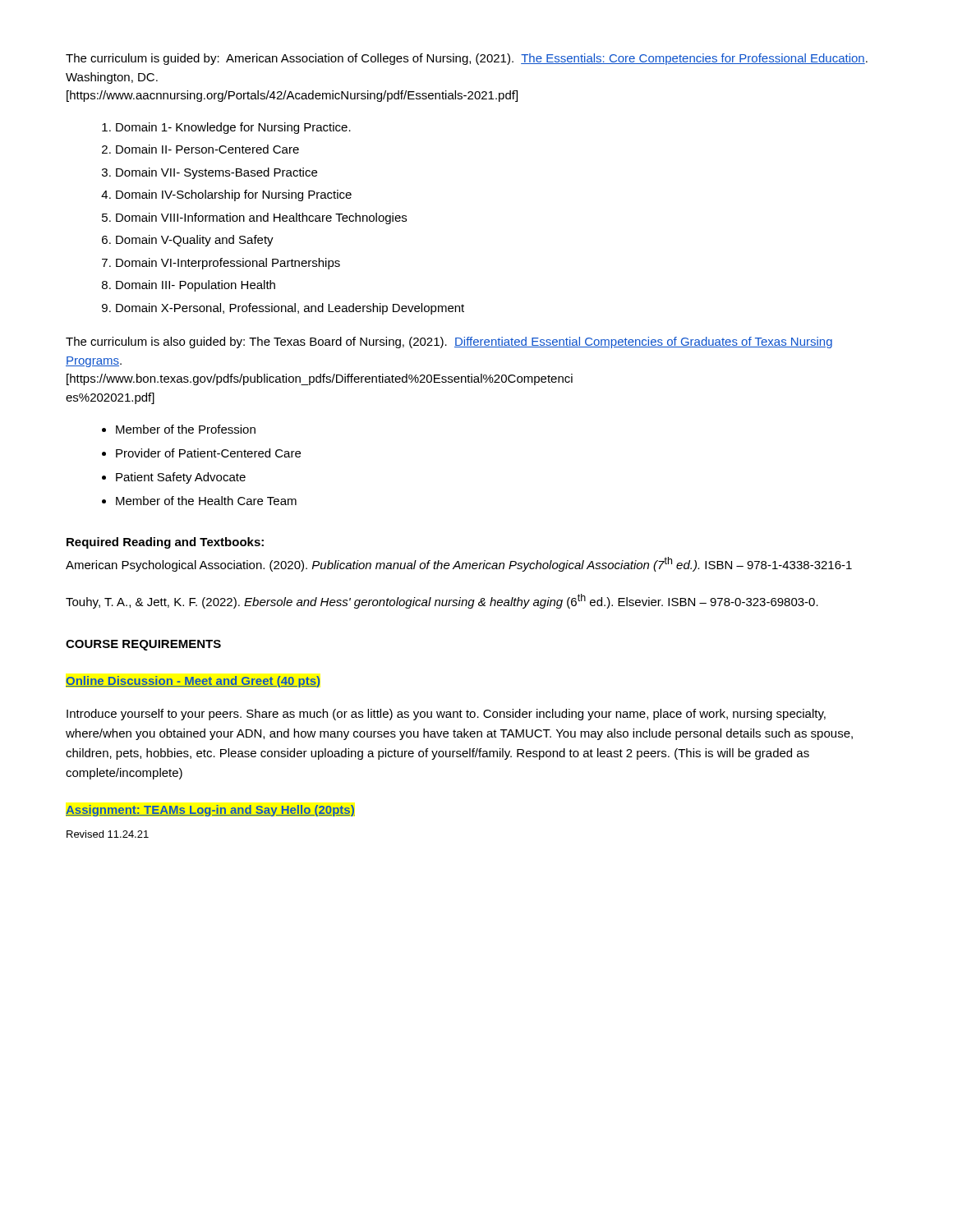Select the text block starting "Domain IV-Scholarship for Nursing"
The width and height of the screenshot is (953, 1232).
[234, 194]
